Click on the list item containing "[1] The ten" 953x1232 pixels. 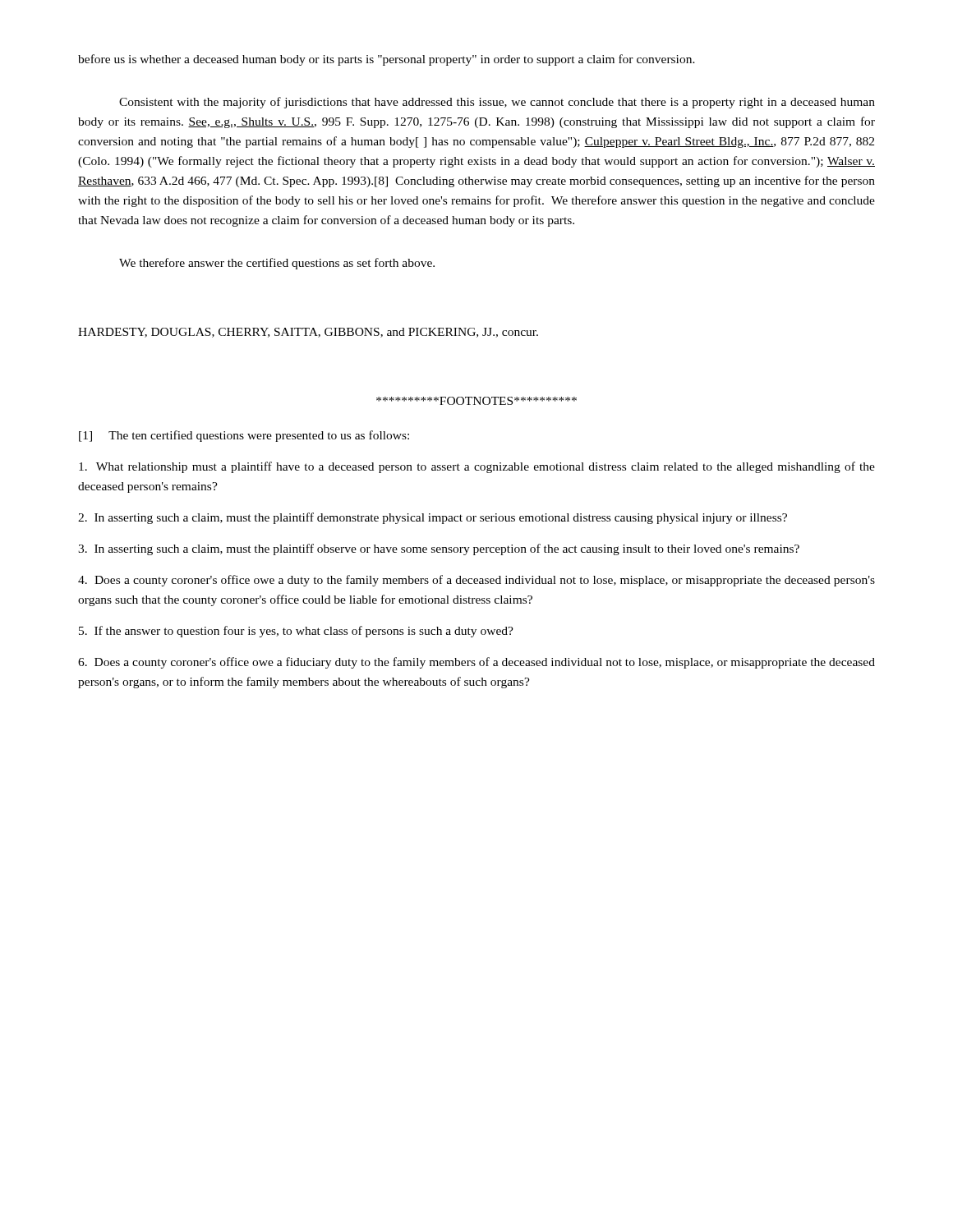pyautogui.click(x=244, y=436)
